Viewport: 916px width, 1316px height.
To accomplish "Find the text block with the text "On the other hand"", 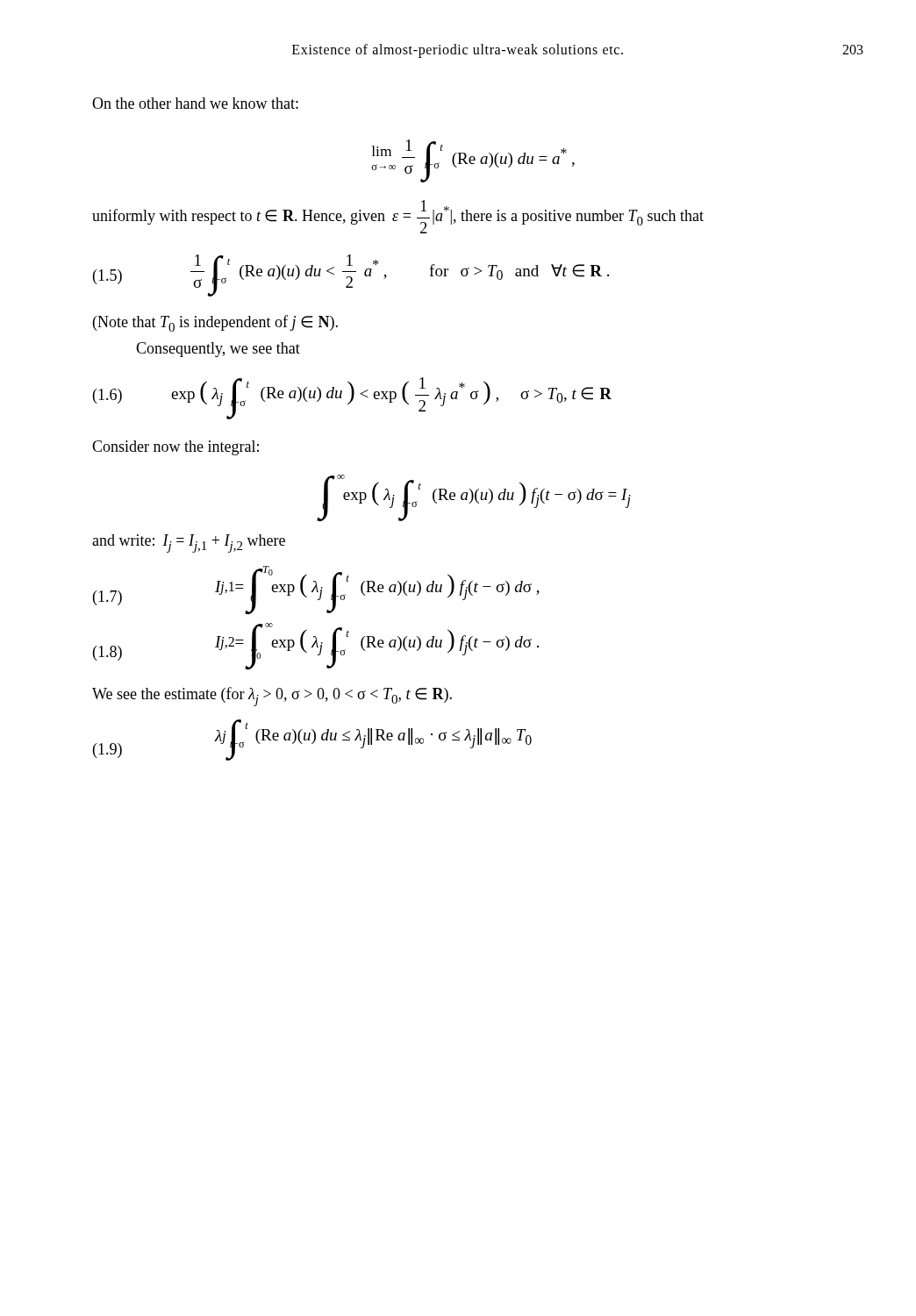I will coord(195,103).
